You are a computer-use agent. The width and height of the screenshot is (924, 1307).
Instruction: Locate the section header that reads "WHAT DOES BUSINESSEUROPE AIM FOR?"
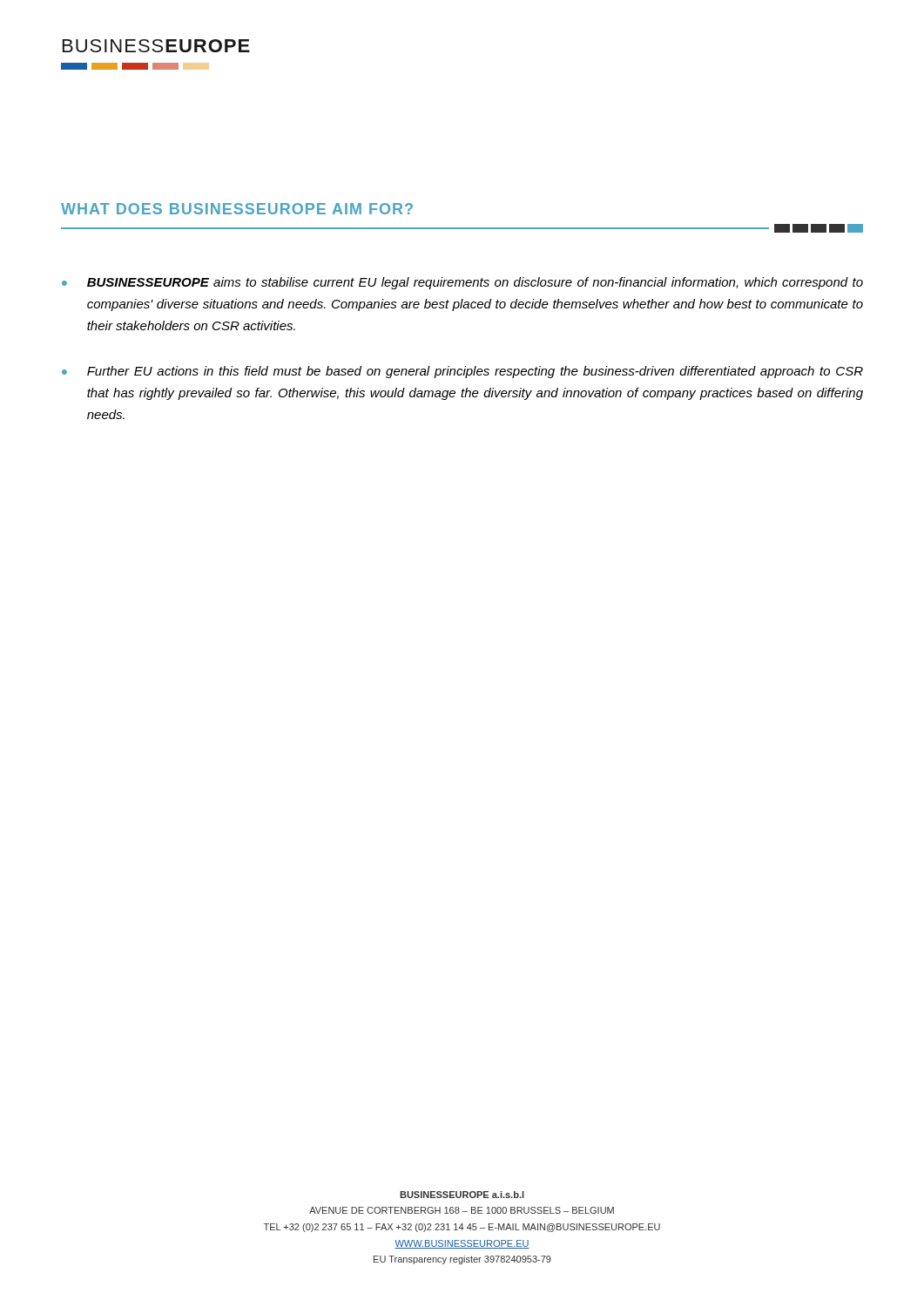coord(462,217)
